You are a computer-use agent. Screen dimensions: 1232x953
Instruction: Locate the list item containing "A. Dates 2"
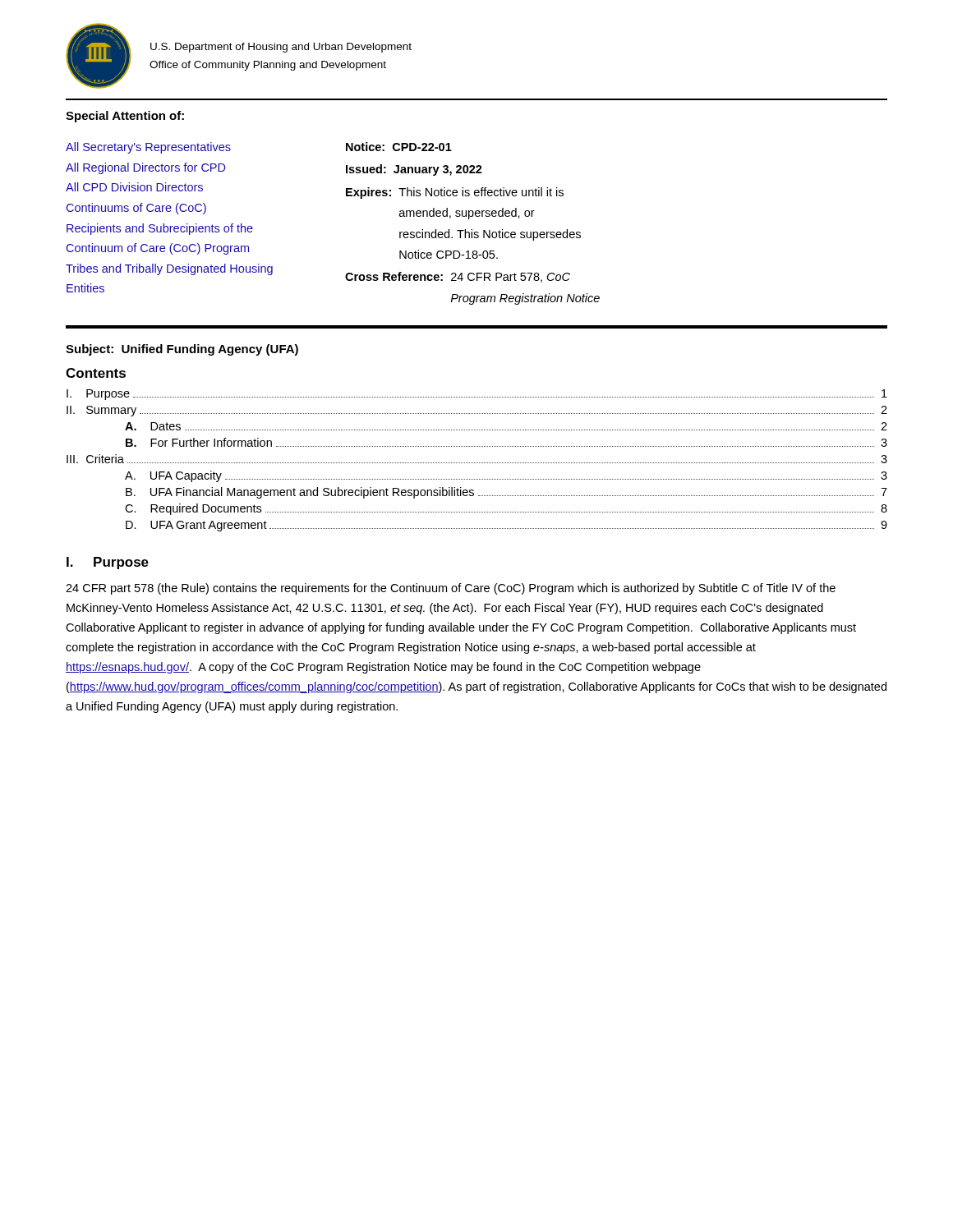(x=491, y=426)
